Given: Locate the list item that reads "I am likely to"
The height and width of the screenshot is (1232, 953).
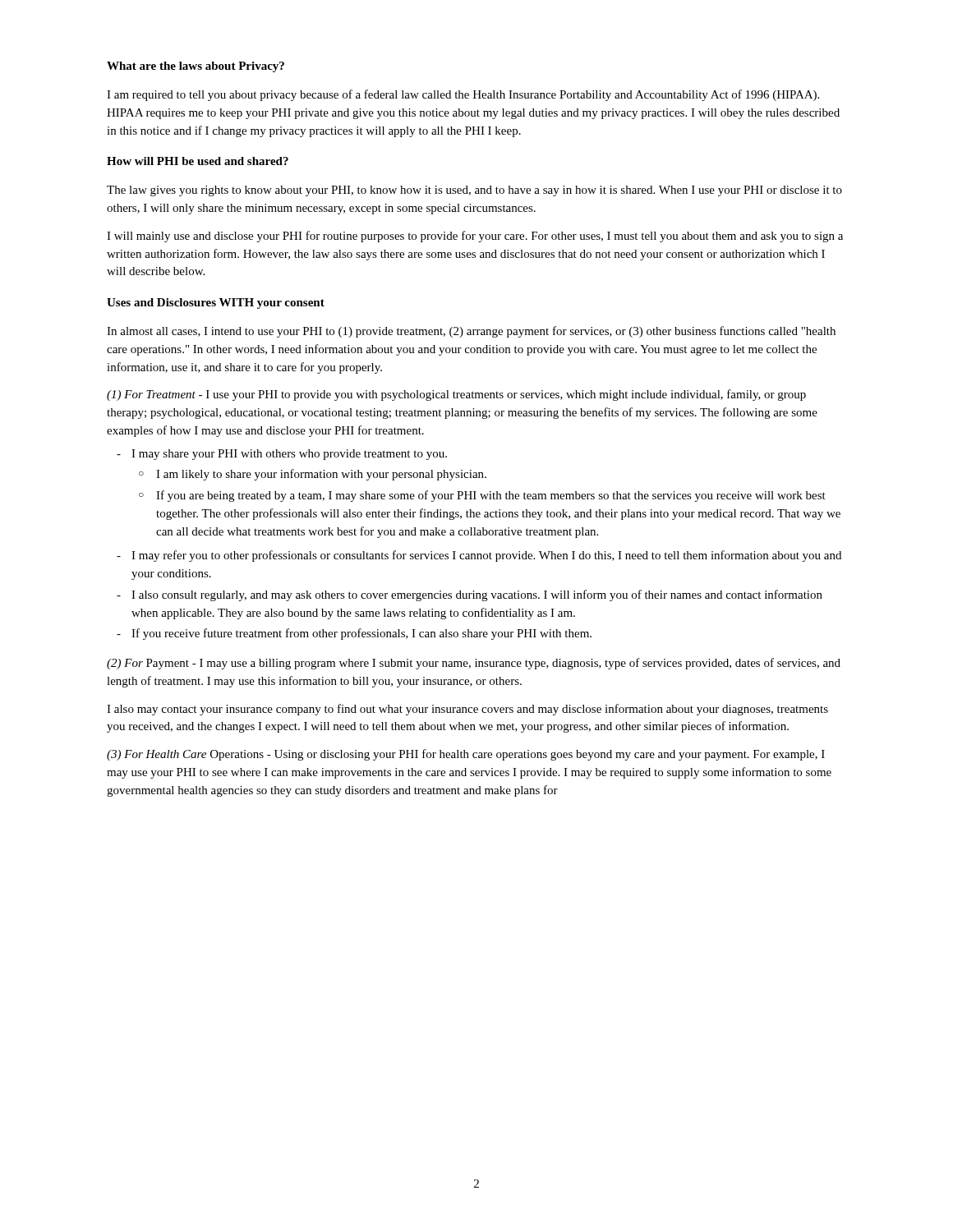Looking at the screenshot, I should pos(322,474).
